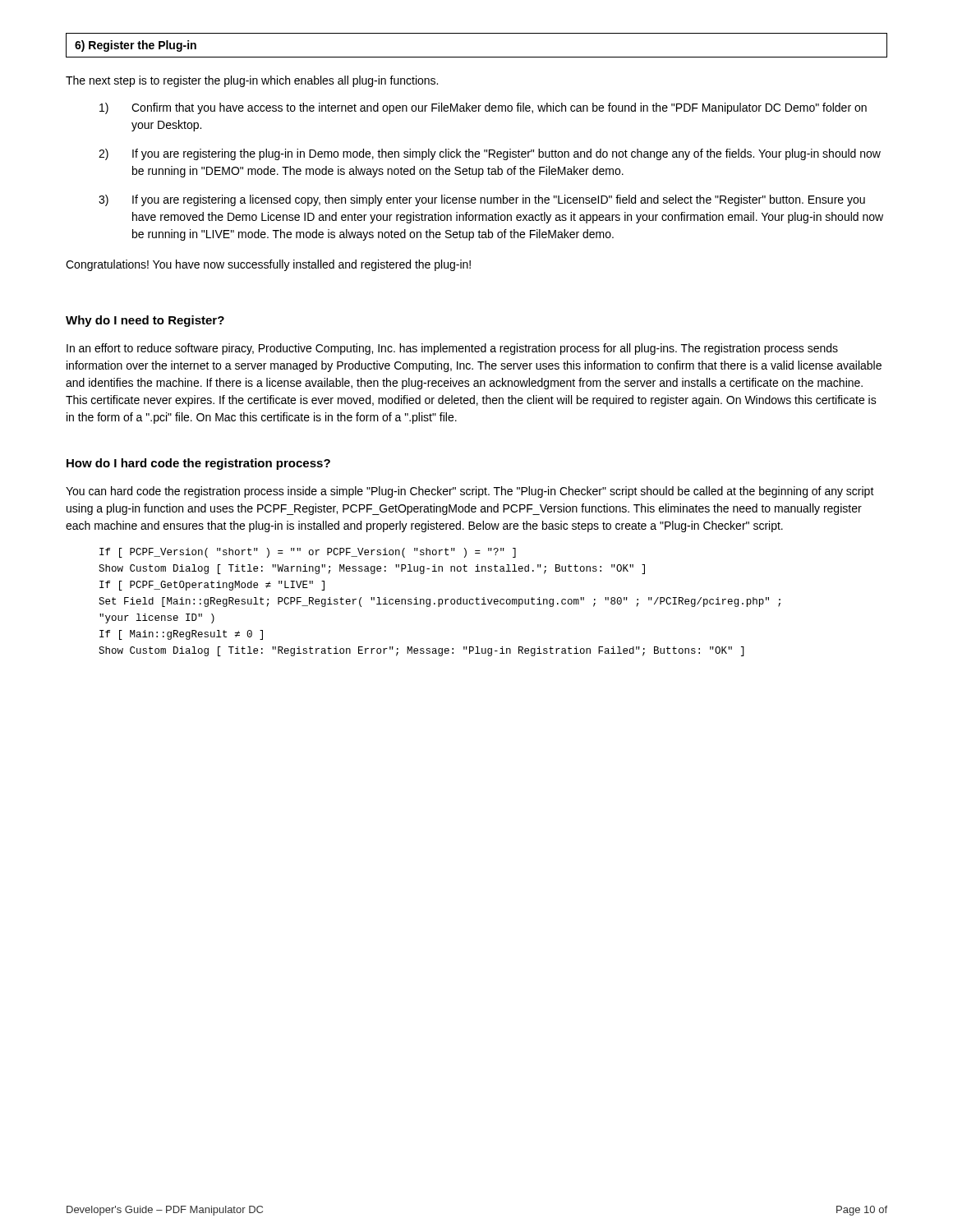953x1232 pixels.
Task: Click on the element starting "You can hard code the registration"
Action: click(470, 508)
